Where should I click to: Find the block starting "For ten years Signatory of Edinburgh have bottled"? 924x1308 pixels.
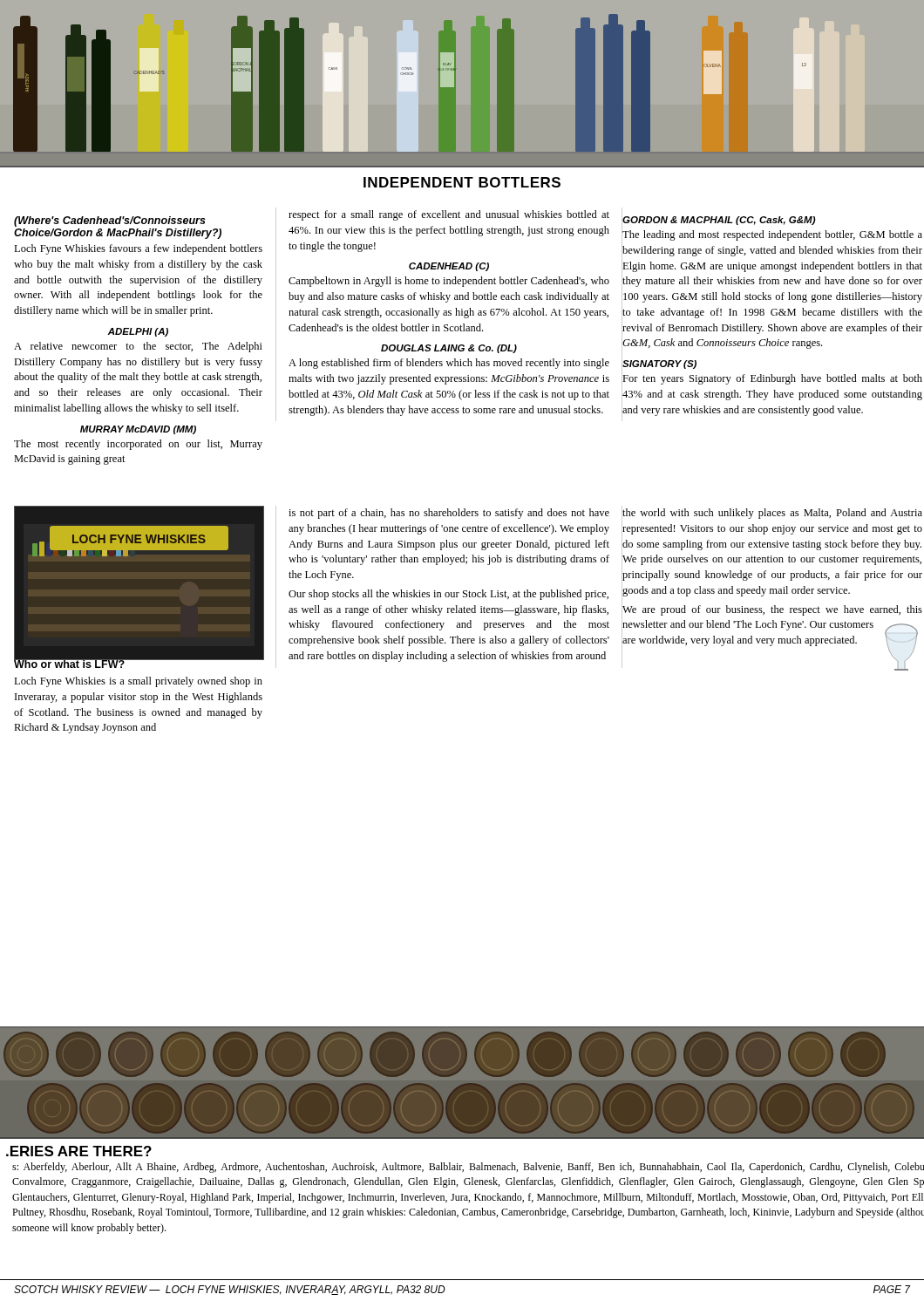click(772, 394)
